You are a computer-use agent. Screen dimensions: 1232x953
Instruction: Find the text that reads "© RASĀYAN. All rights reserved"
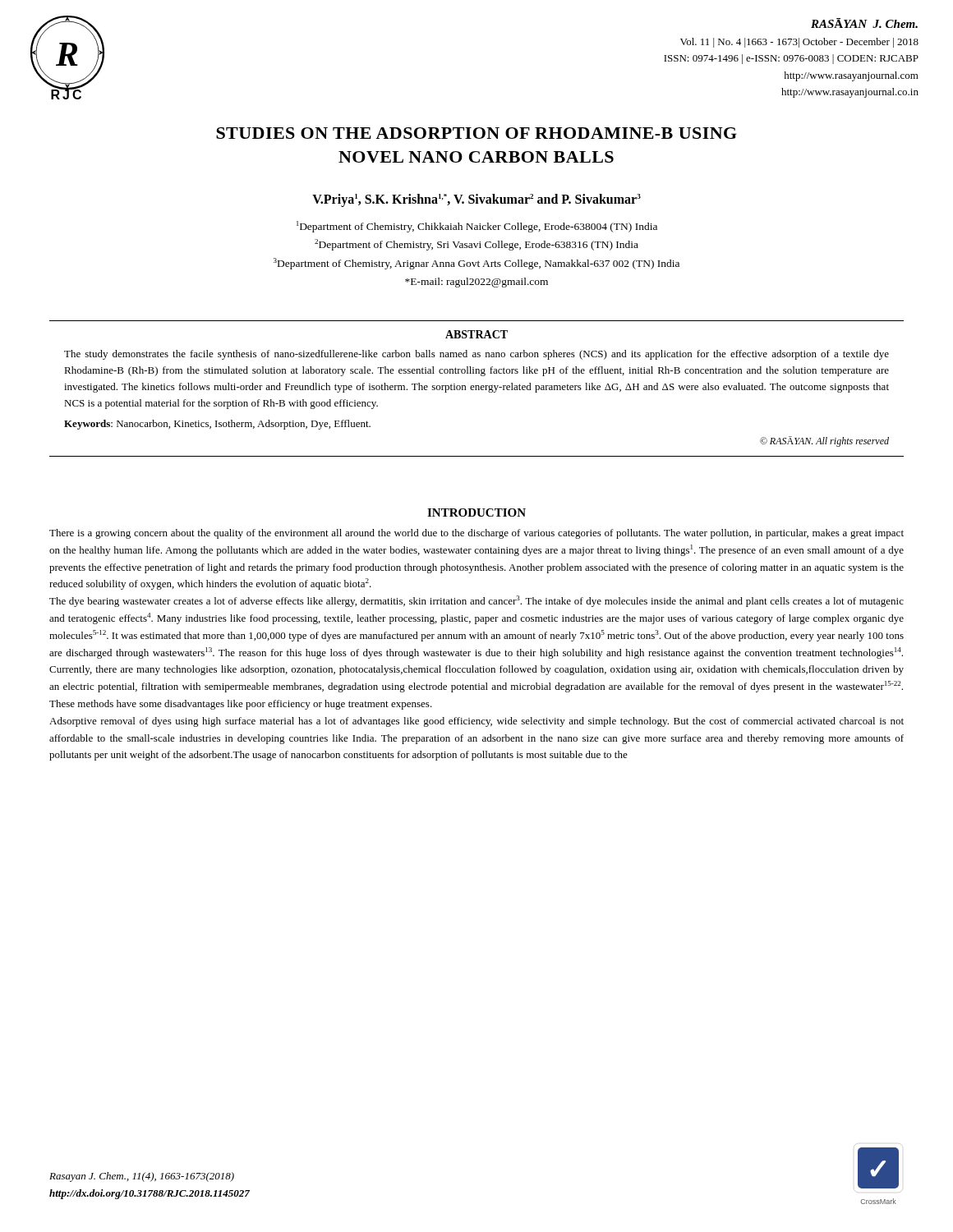click(824, 441)
